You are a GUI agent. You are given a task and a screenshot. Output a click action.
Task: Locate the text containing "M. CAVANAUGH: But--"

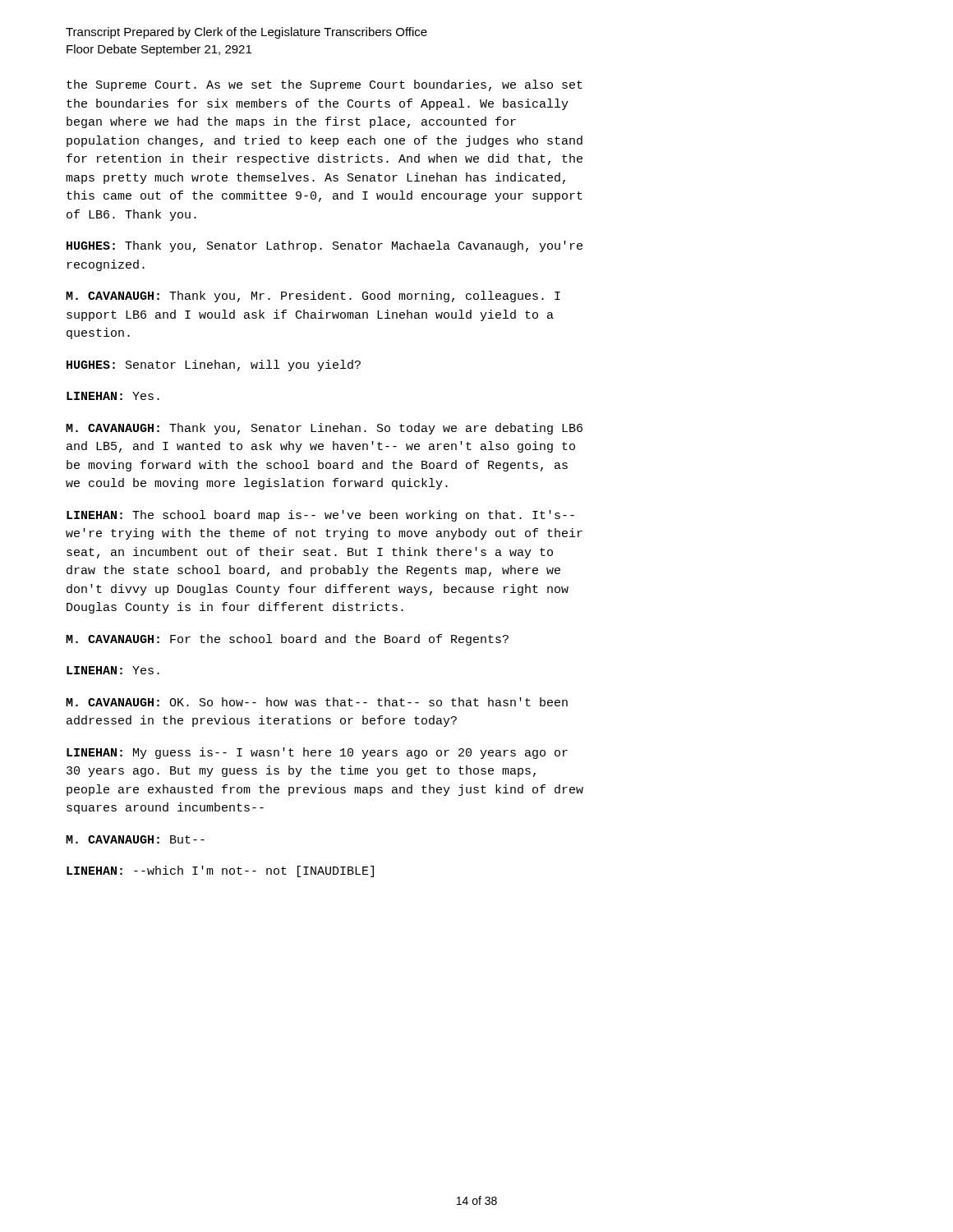coord(136,840)
